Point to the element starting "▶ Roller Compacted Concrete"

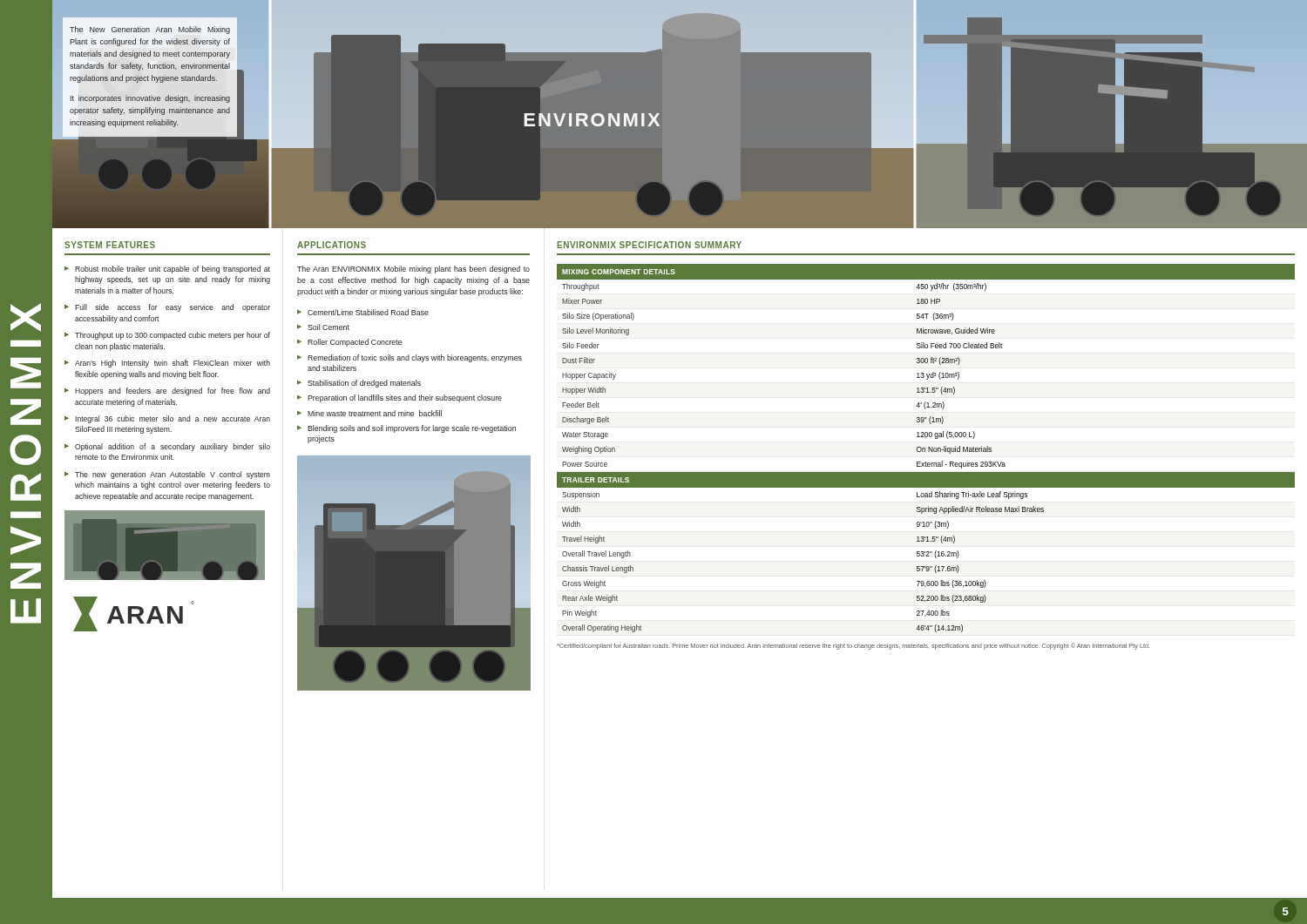click(x=350, y=342)
